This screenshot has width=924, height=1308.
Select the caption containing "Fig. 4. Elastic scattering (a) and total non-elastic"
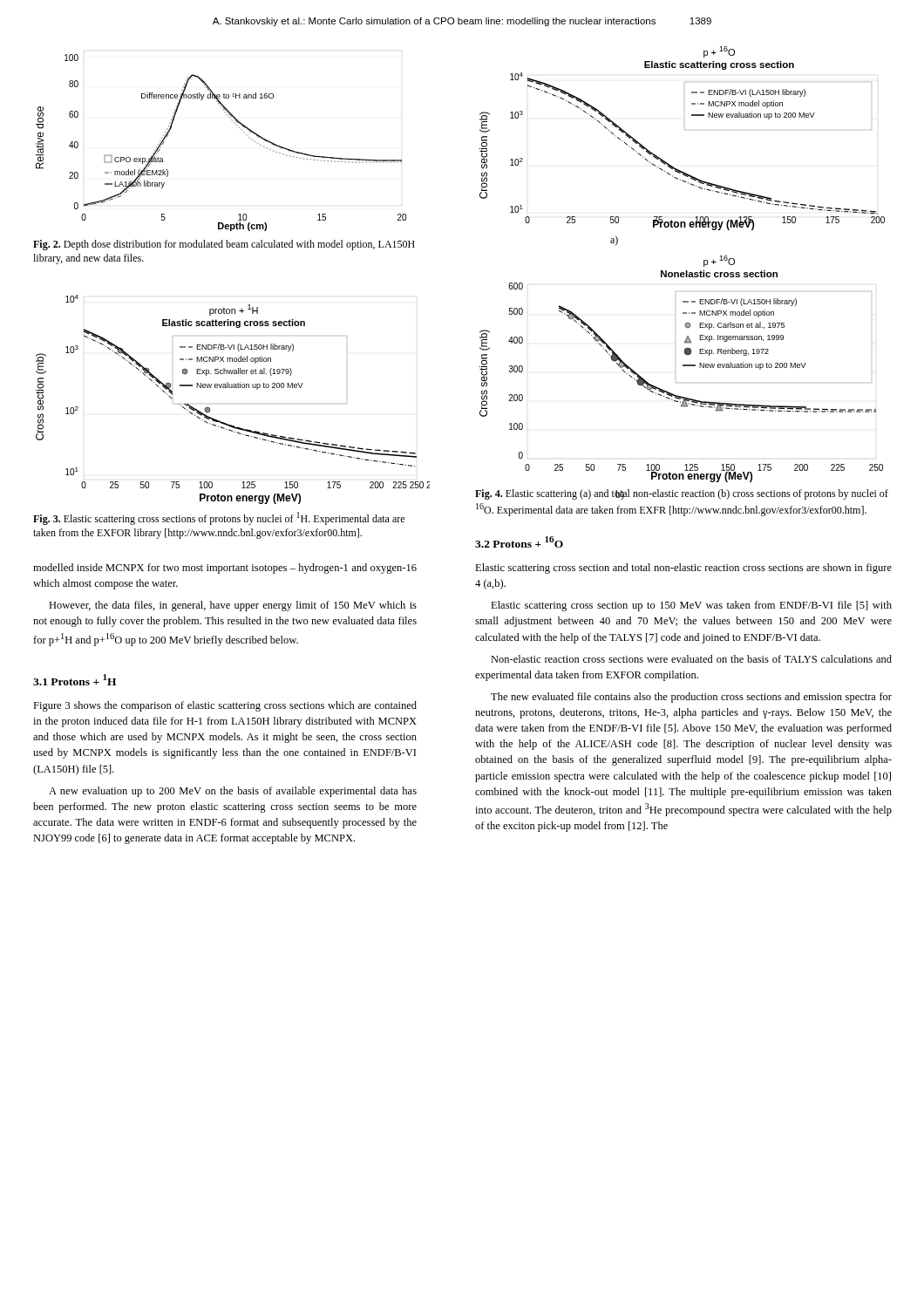682,502
